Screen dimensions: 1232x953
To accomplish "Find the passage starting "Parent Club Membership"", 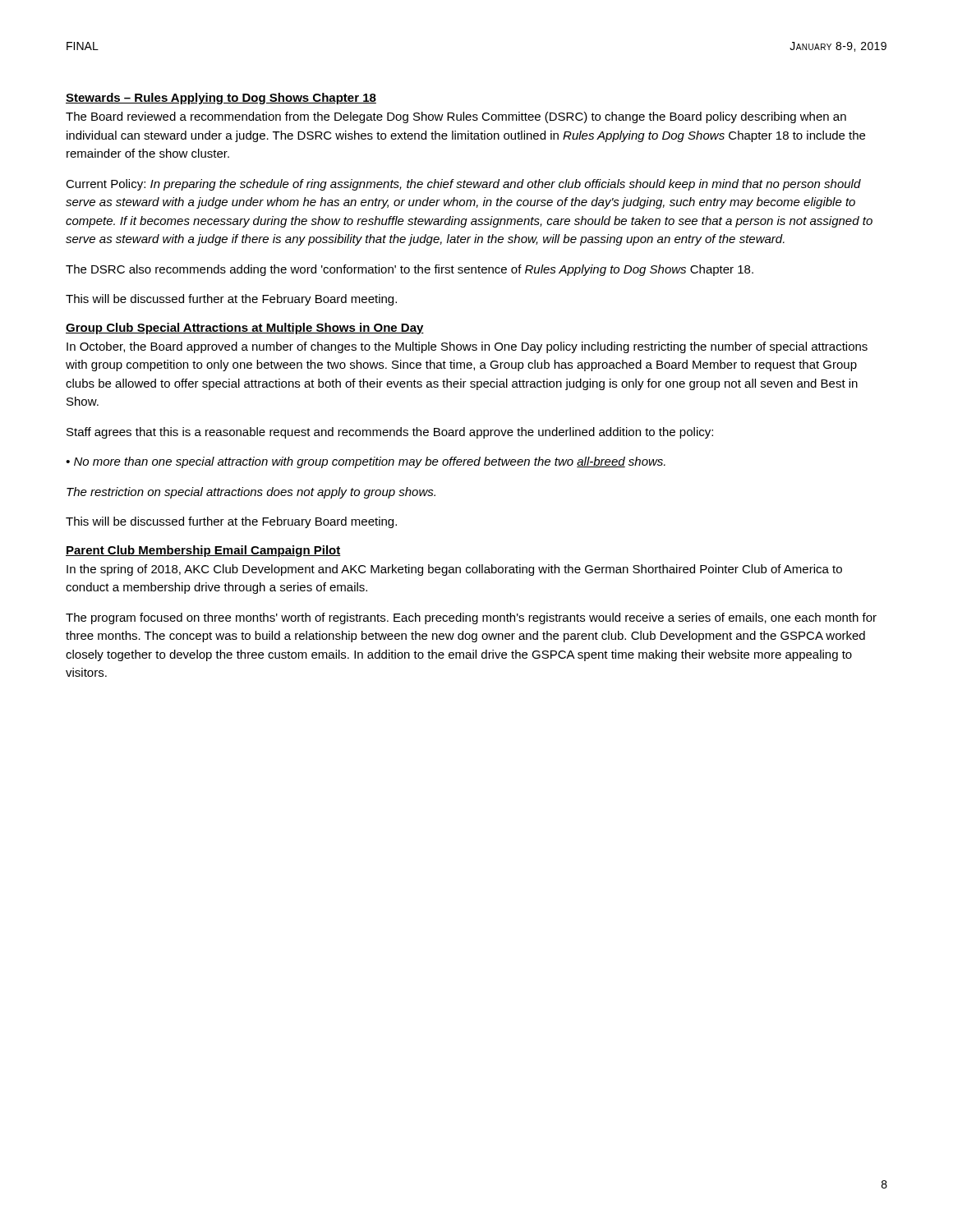I will pos(203,549).
